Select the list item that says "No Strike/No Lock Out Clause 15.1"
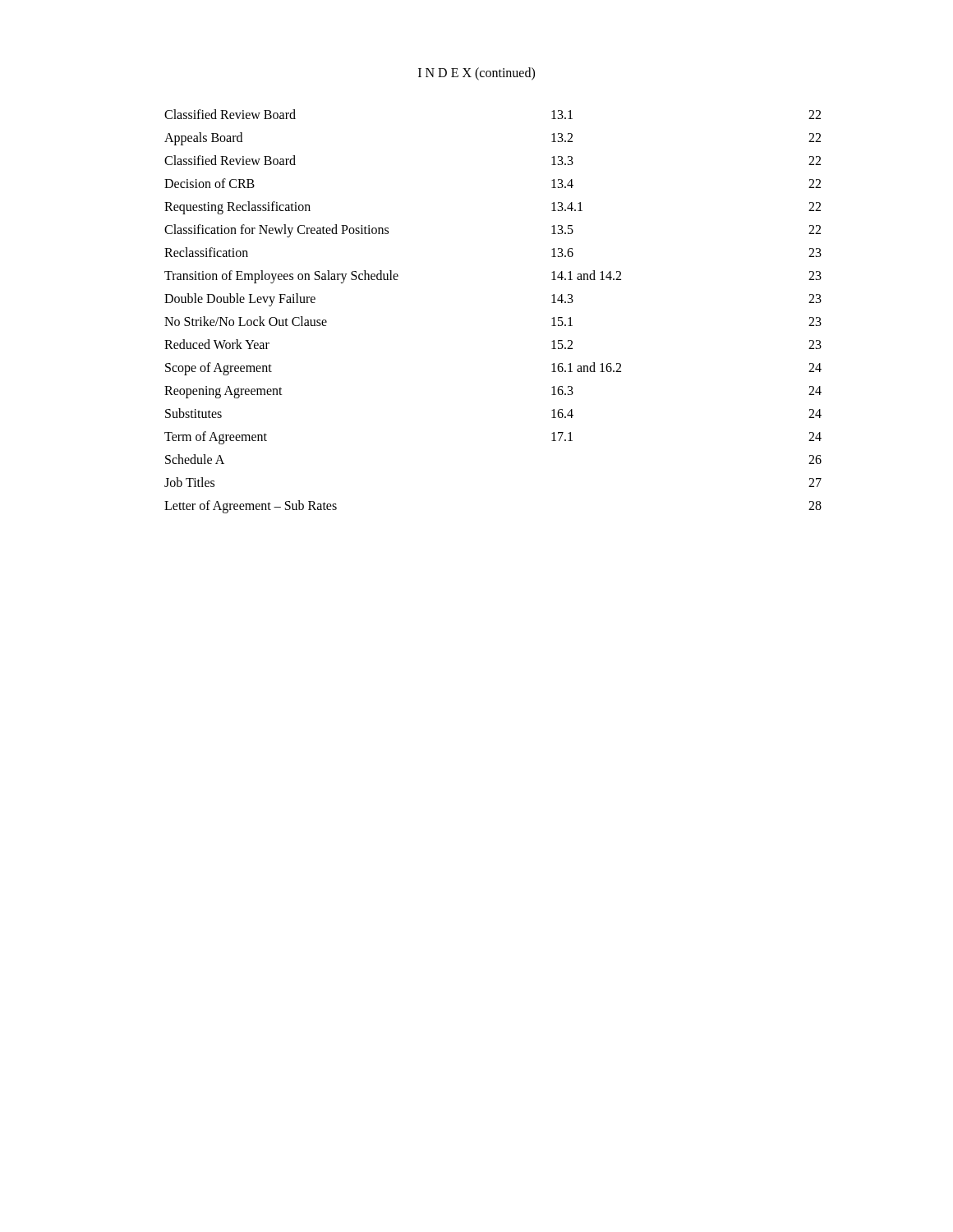 240,321
